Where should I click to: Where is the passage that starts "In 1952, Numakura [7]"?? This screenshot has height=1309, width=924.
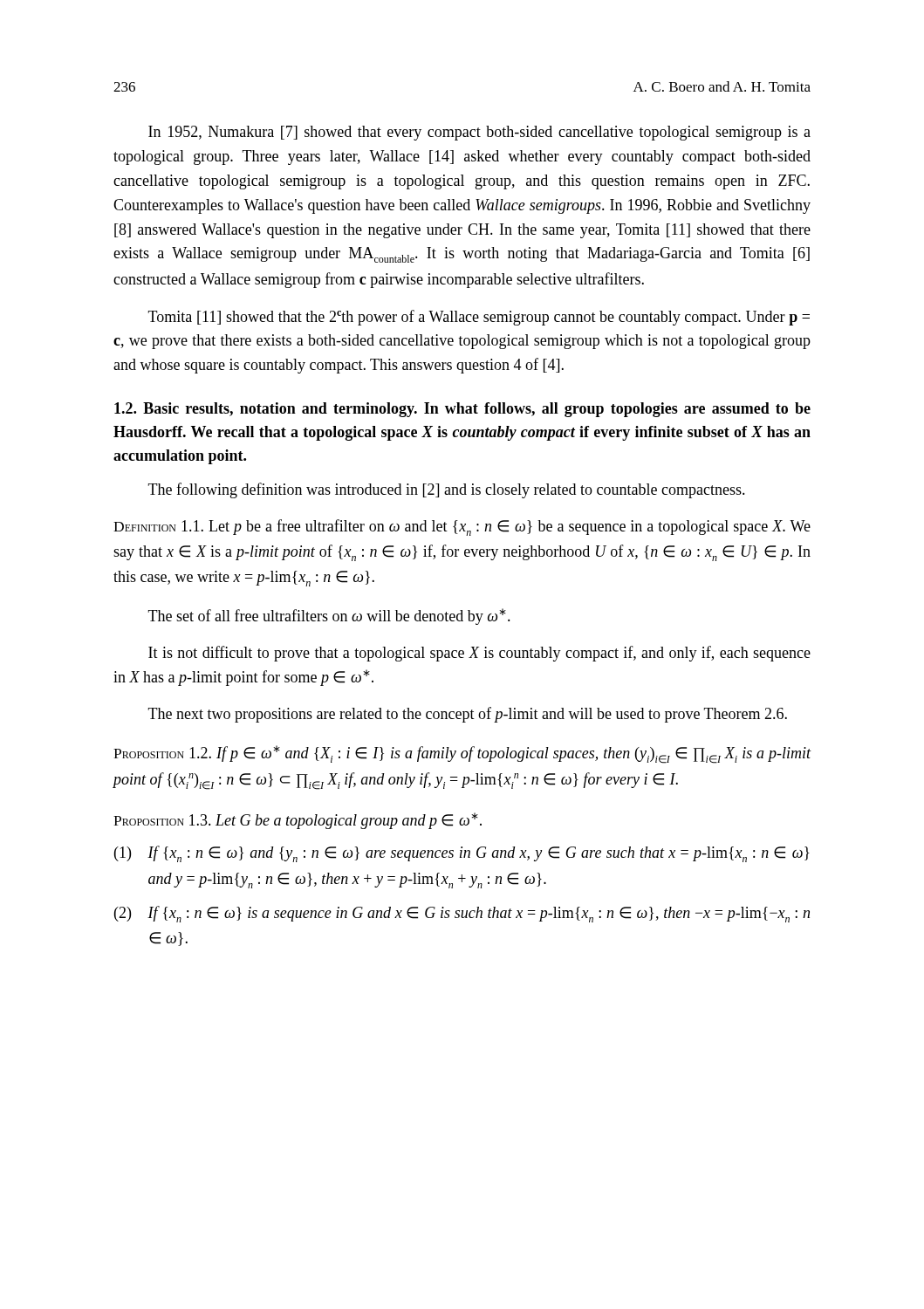[x=462, y=206]
